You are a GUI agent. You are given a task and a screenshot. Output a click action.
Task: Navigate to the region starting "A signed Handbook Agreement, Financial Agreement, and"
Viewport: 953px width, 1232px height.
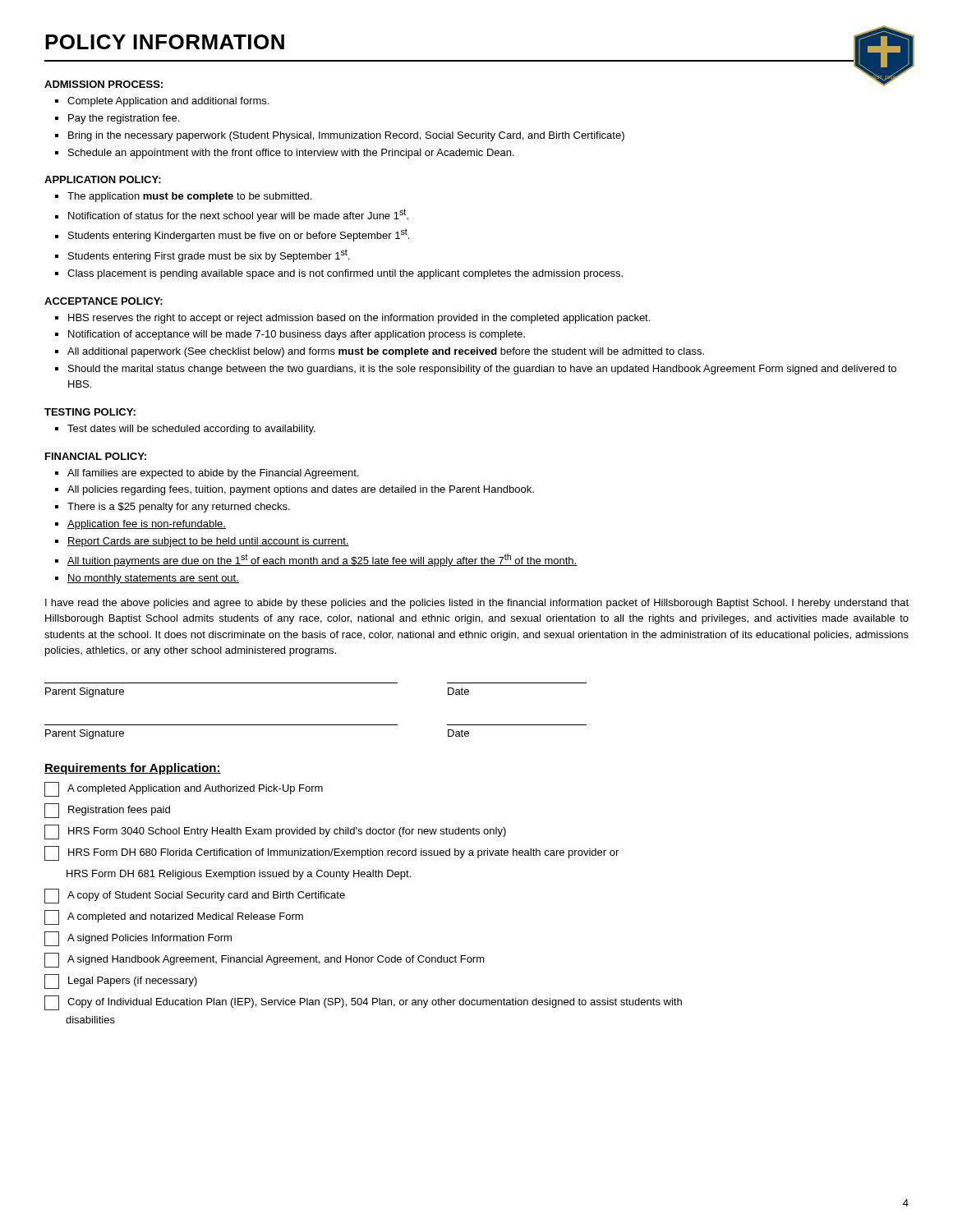tap(476, 959)
